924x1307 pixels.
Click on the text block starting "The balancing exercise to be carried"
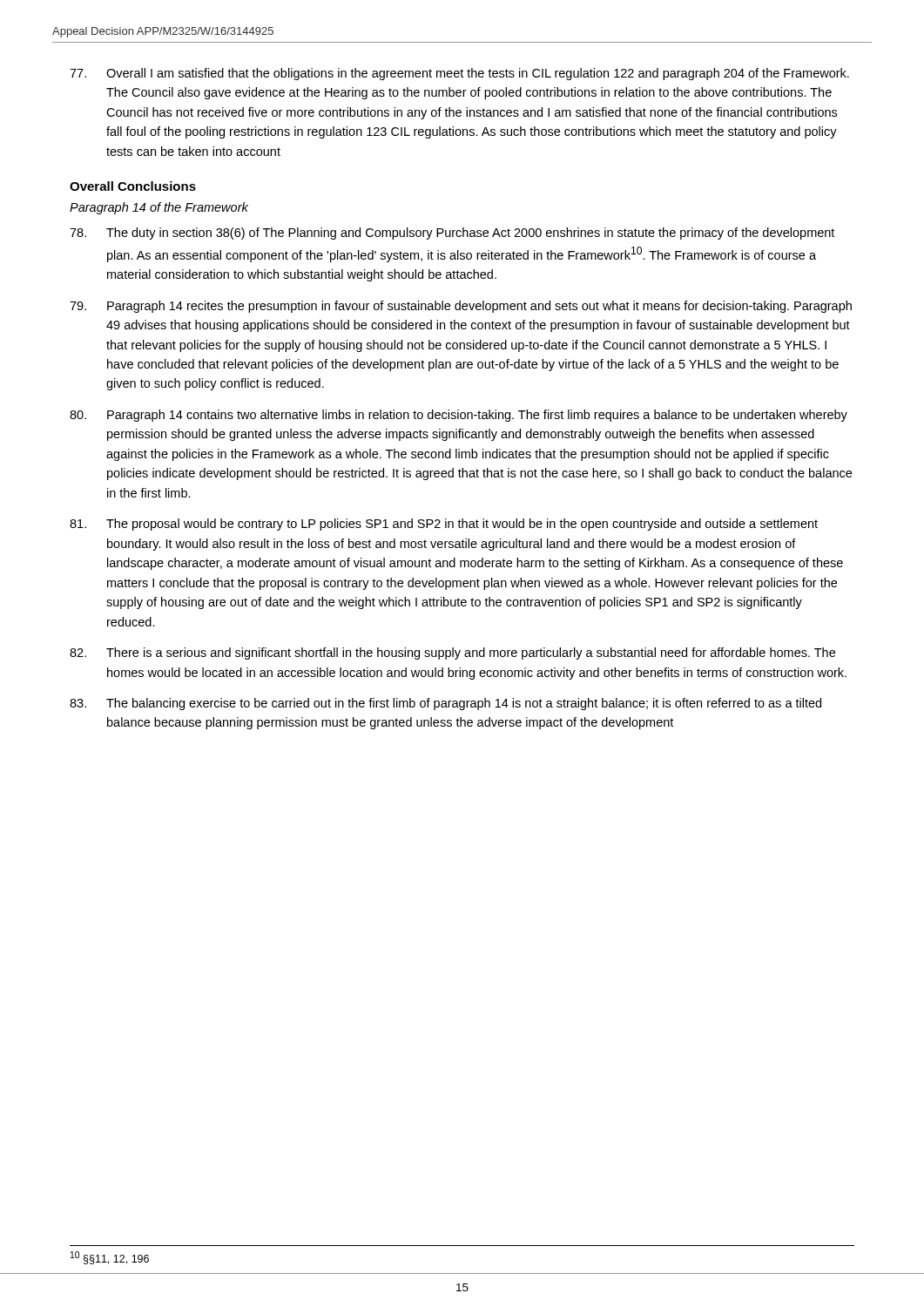462,713
